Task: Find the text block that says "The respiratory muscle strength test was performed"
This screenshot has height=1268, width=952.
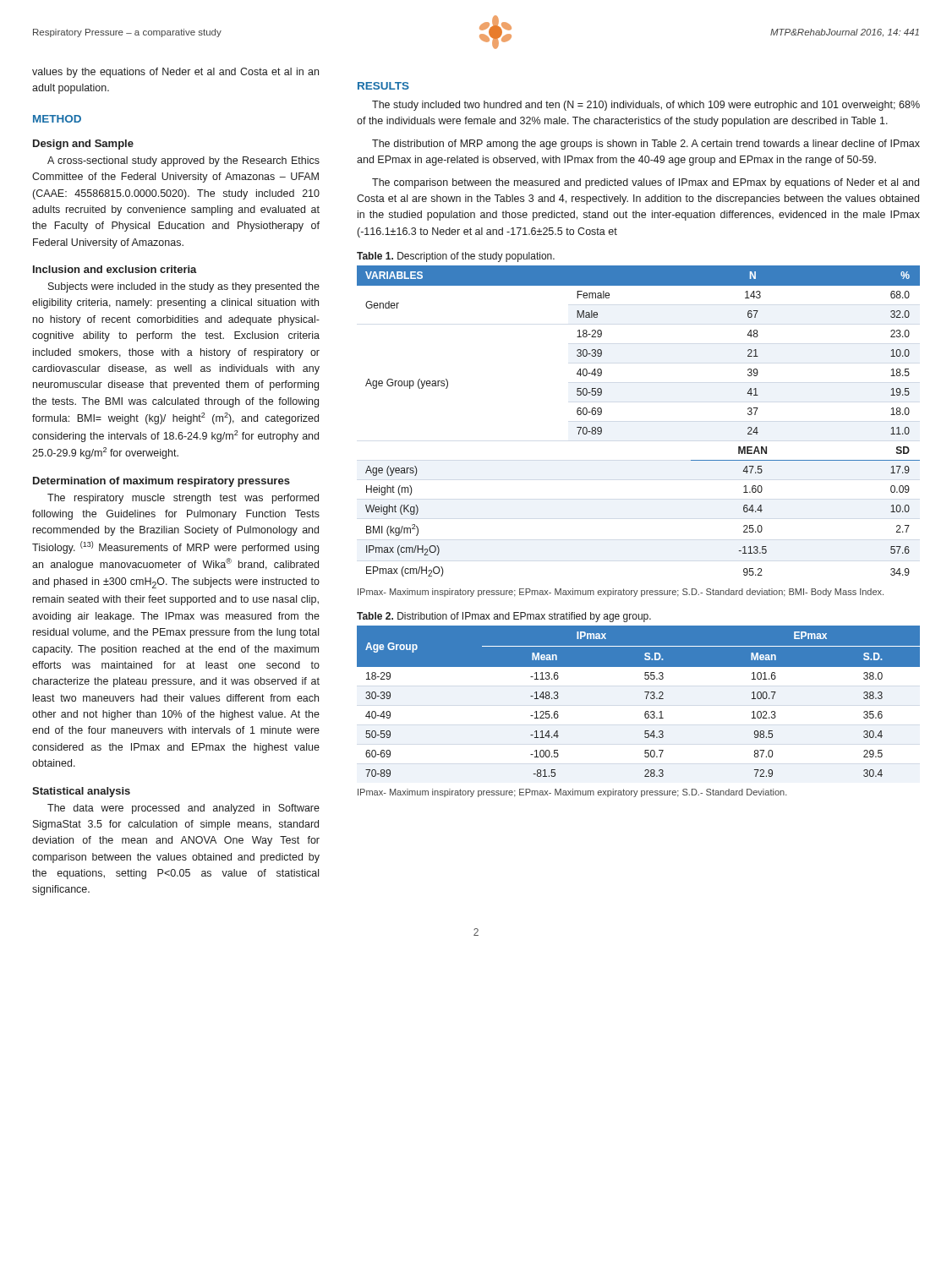Action: 176,631
